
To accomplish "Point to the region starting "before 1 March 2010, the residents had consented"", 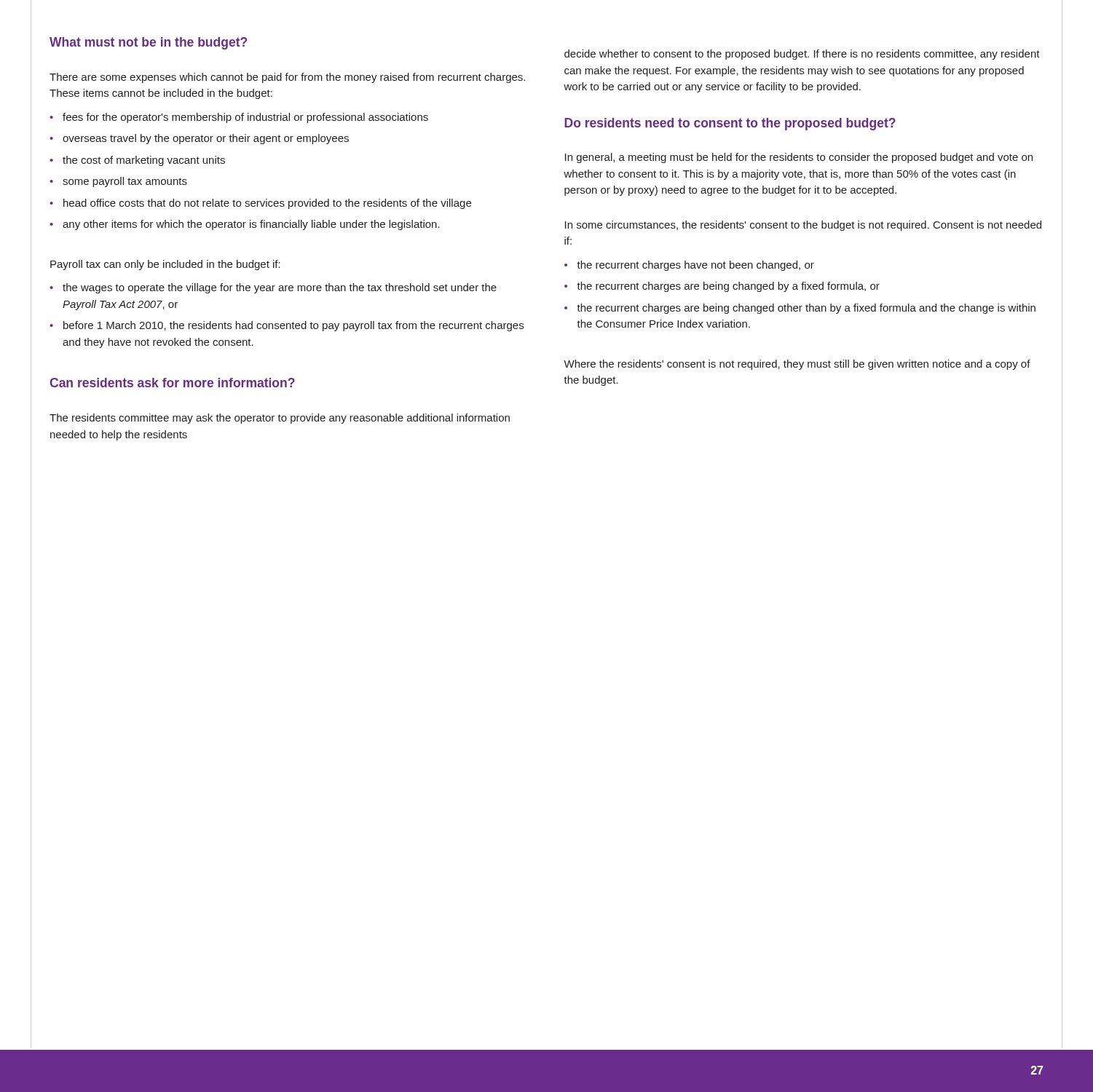I will coord(293,333).
